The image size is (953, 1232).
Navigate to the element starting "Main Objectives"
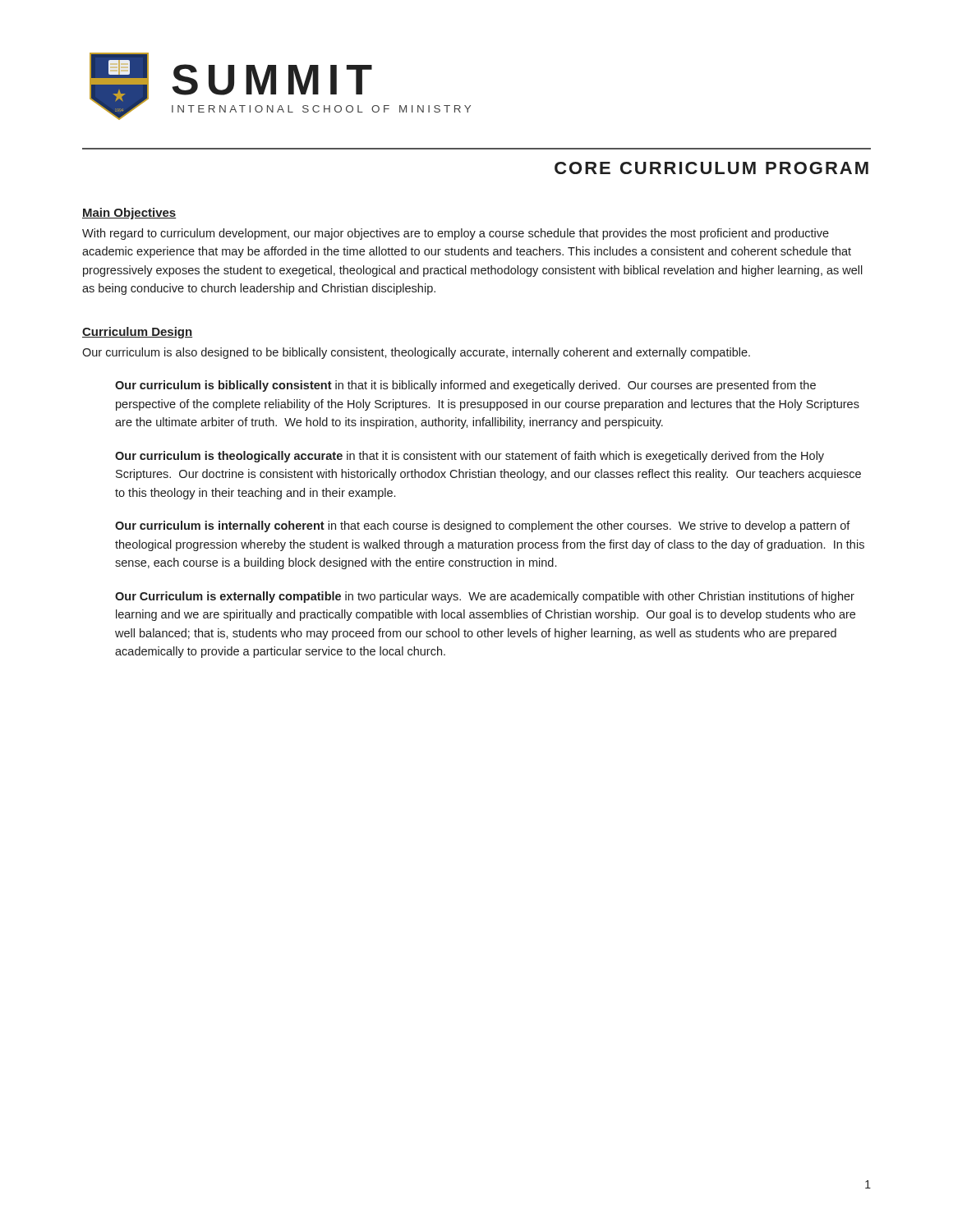(x=129, y=212)
